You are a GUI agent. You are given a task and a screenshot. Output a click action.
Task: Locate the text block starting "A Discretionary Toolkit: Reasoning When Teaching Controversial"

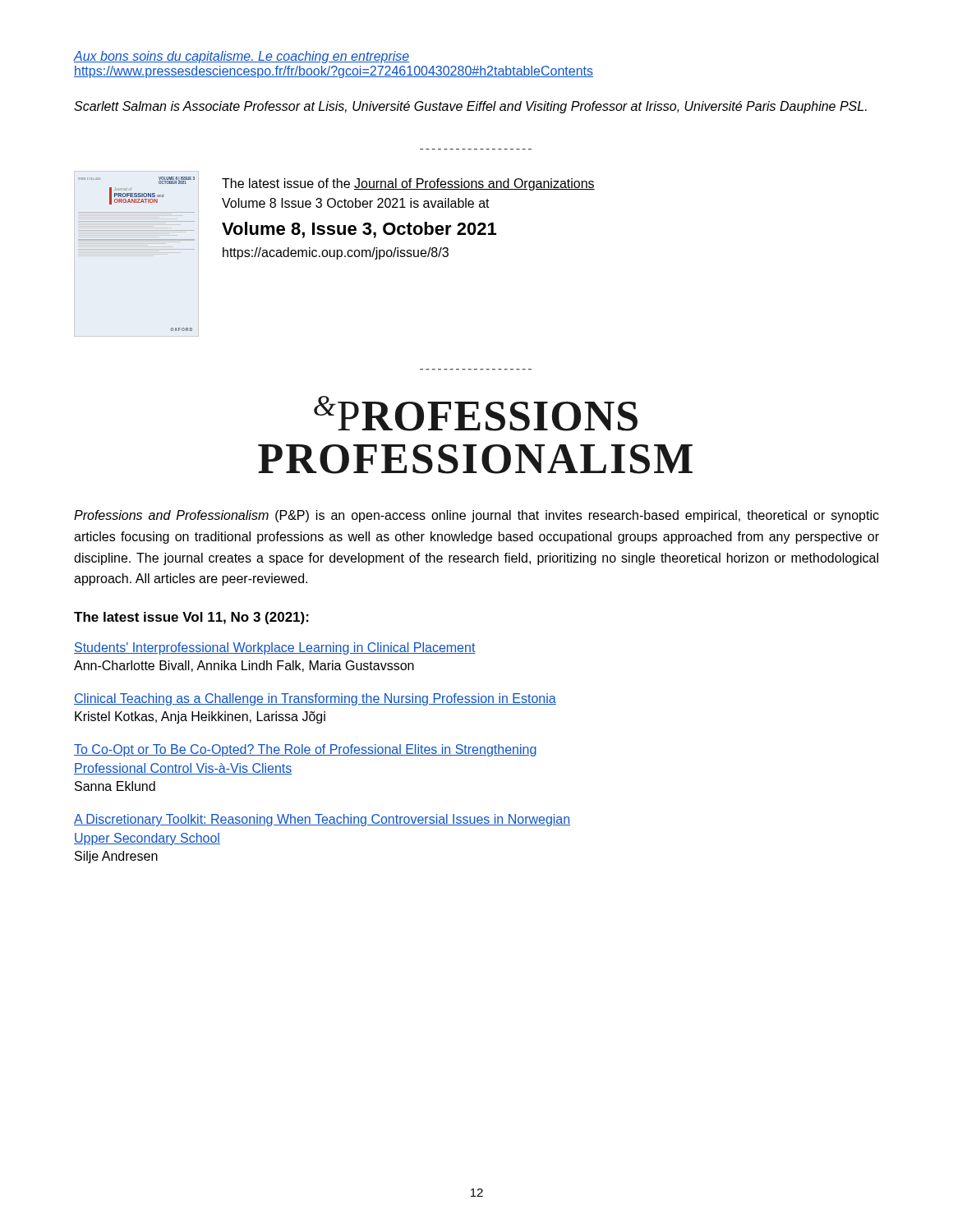322,820
